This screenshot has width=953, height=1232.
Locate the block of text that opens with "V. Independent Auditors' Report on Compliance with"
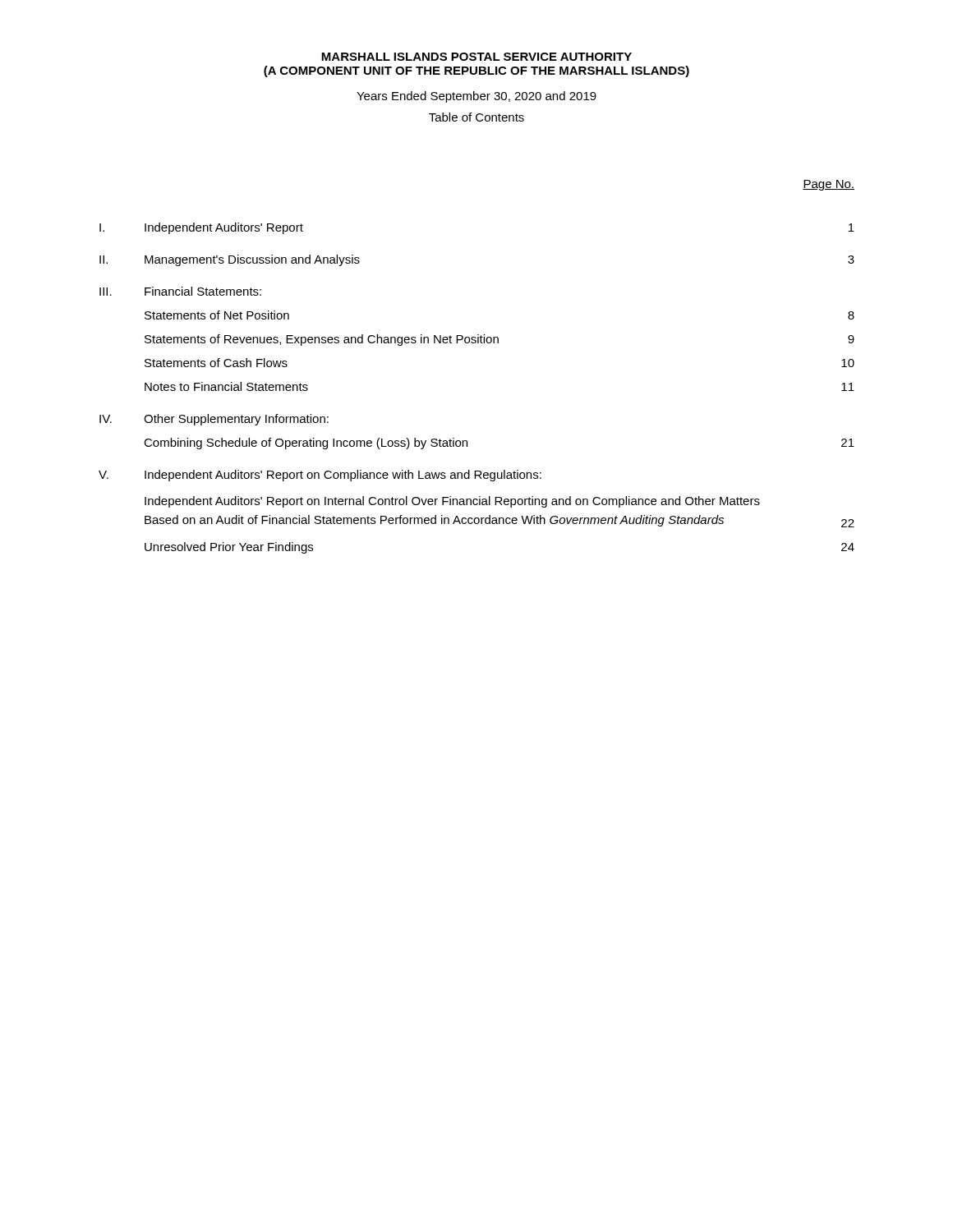click(476, 469)
